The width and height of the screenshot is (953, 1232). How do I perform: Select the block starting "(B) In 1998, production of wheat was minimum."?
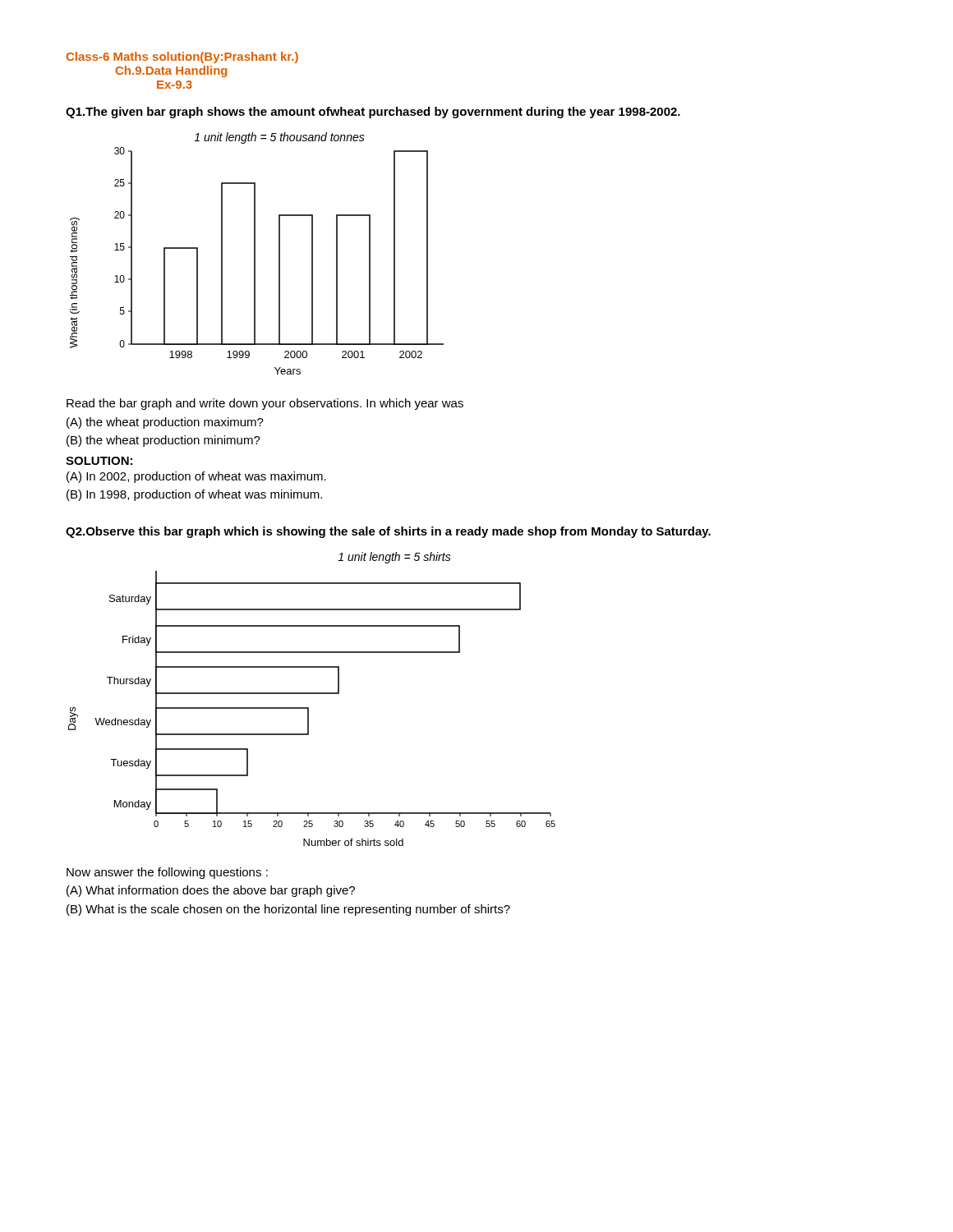point(195,494)
